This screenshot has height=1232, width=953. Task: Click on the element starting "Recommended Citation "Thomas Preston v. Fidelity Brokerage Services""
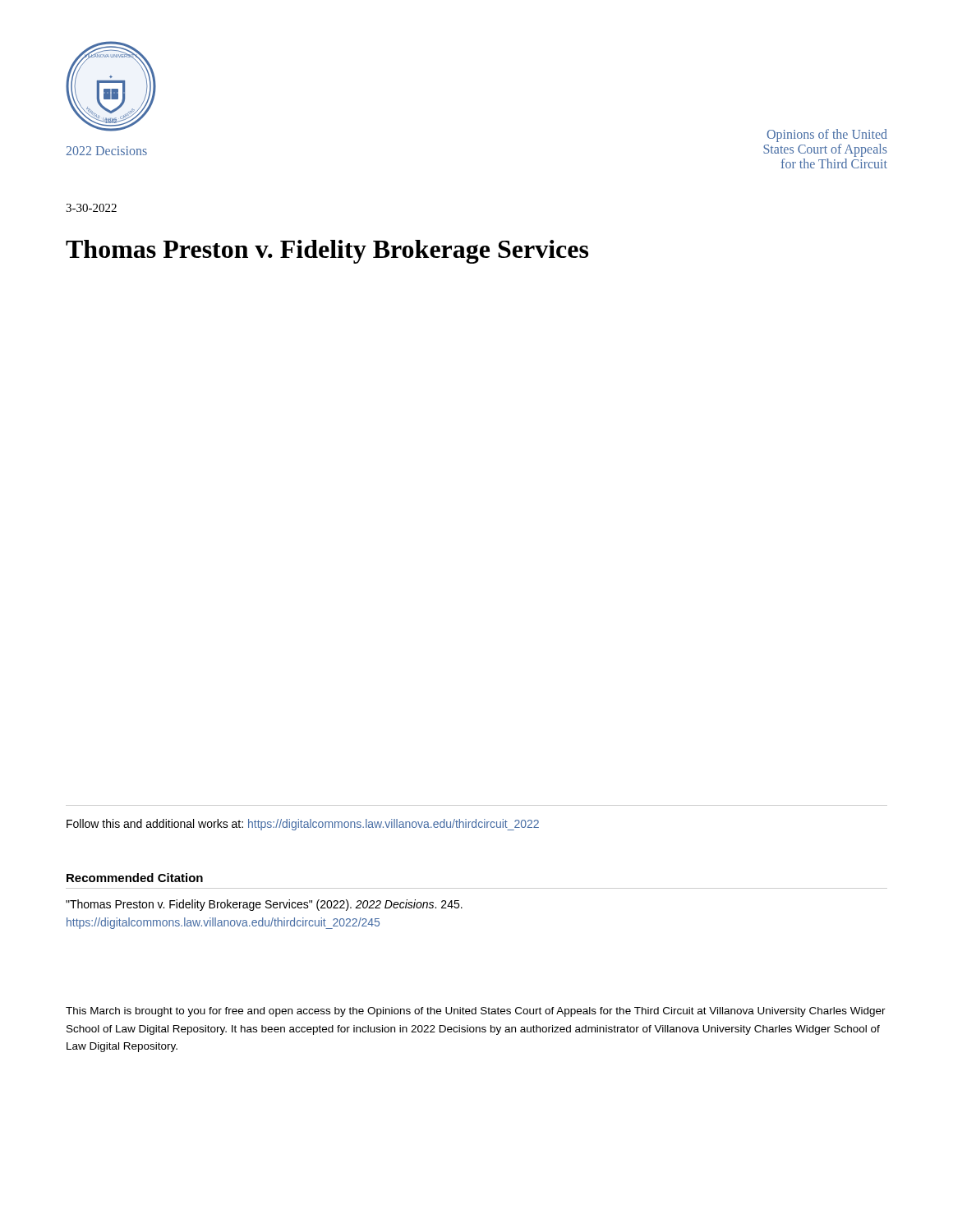pyautogui.click(x=135, y=878)
